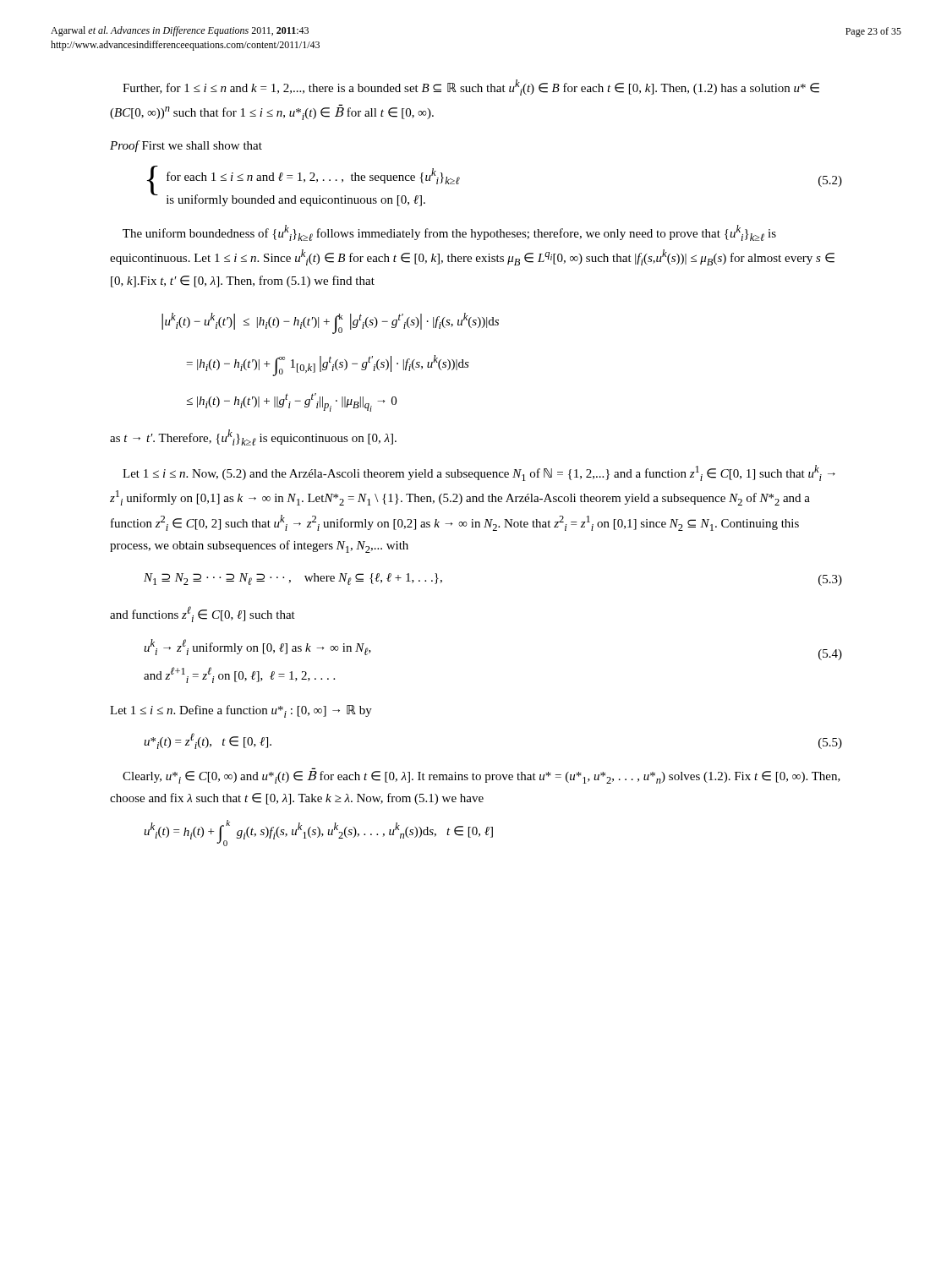Find the text block starting "N1 ⊇ N2 ⊇ · ·"
This screenshot has height=1268, width=952.
click(165, 579)
